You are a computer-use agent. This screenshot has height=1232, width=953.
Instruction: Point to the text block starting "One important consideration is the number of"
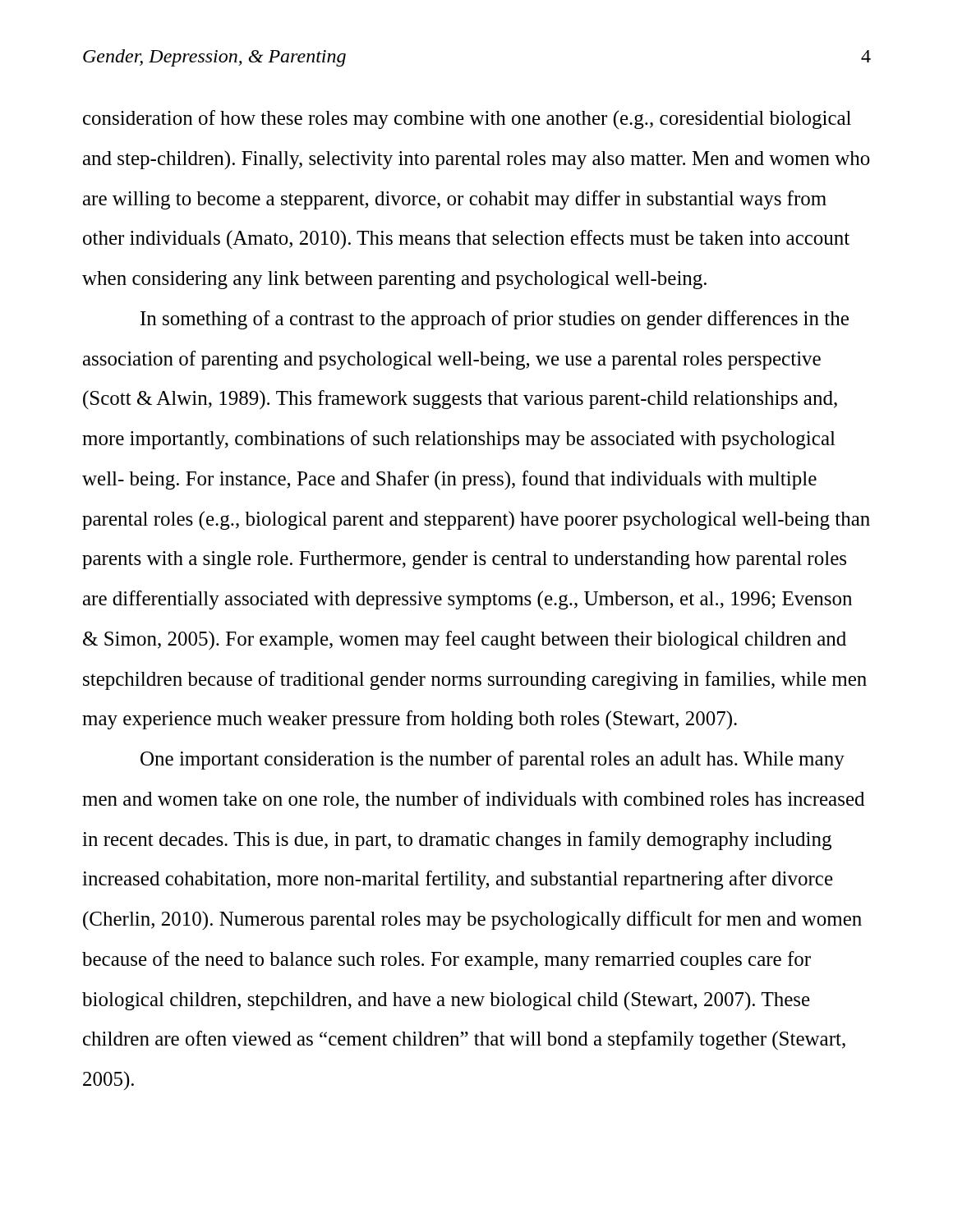(476, 919)
